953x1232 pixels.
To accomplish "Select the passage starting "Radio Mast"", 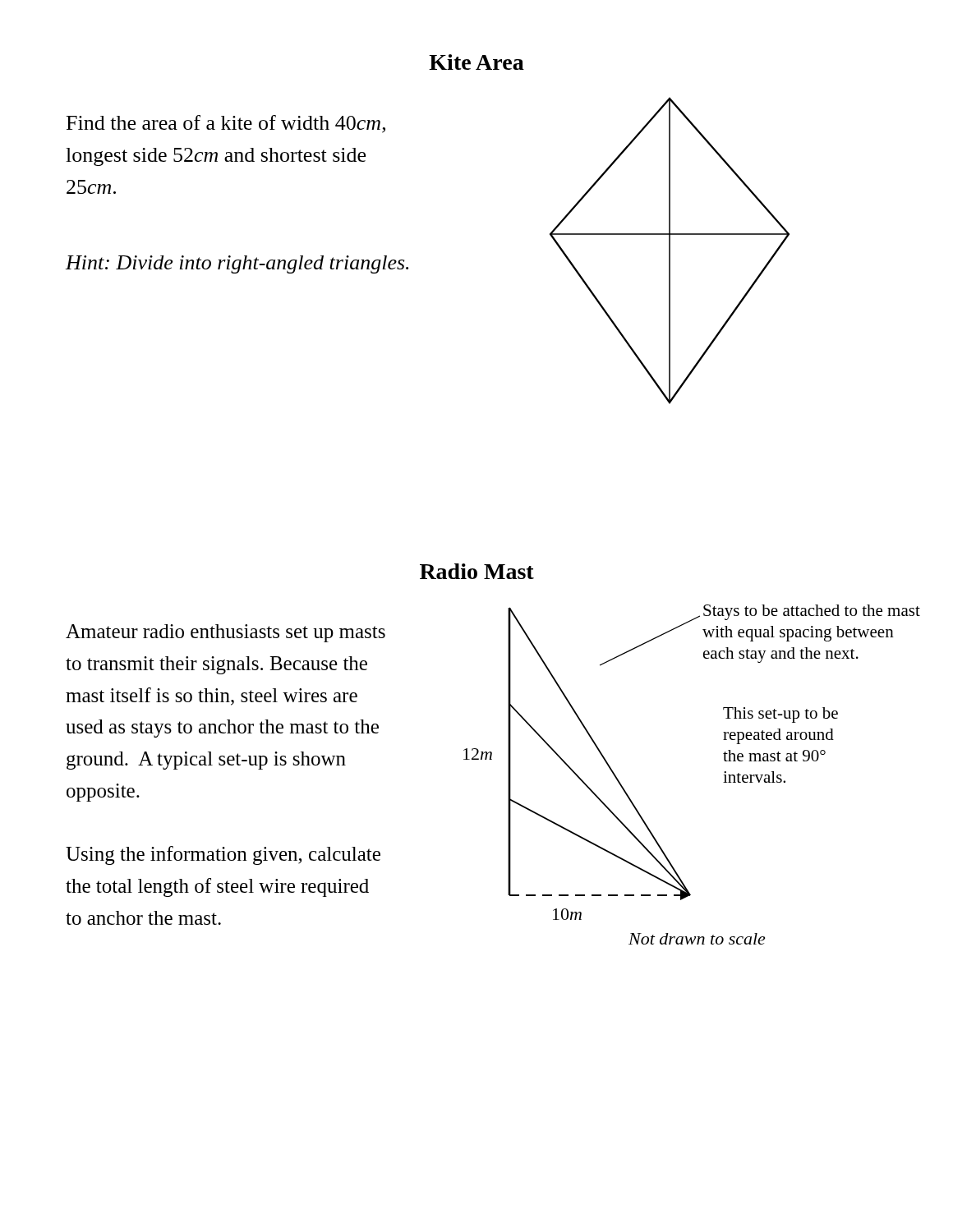I will tap(476, 571).
